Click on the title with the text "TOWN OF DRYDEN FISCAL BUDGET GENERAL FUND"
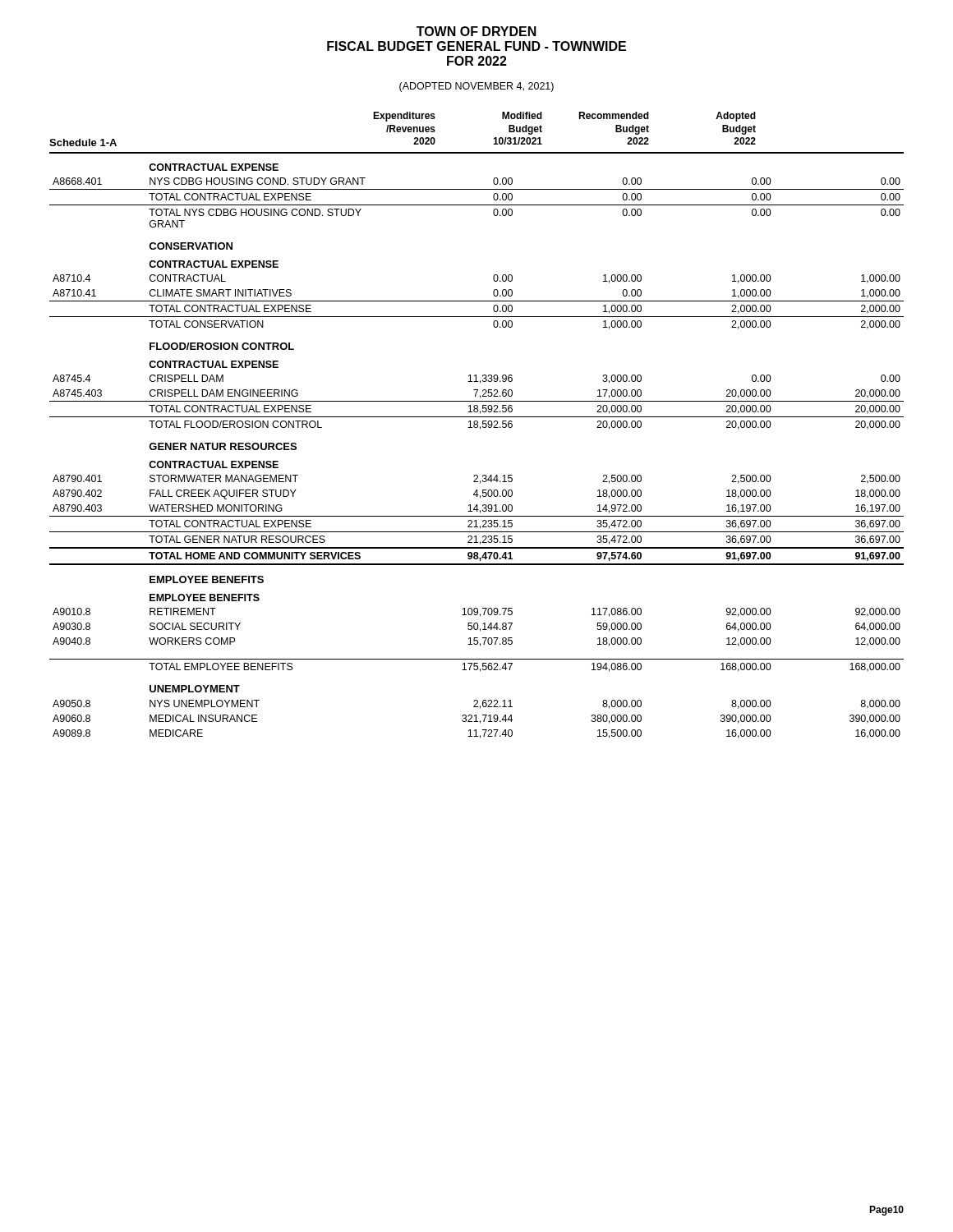The height and width of the screenshot is (1232, 953). [476, 47]
